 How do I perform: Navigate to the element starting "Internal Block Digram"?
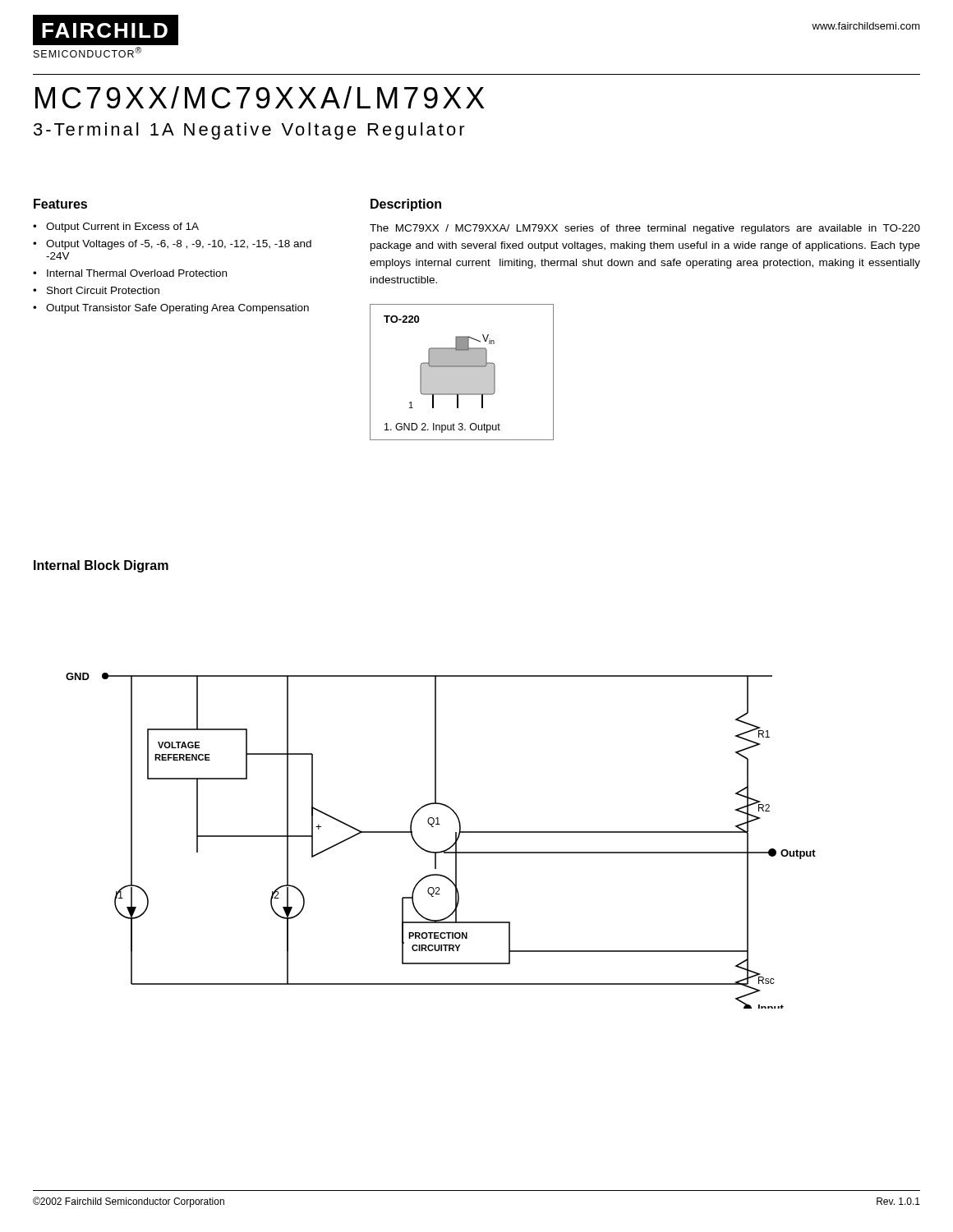click(101, 565)
